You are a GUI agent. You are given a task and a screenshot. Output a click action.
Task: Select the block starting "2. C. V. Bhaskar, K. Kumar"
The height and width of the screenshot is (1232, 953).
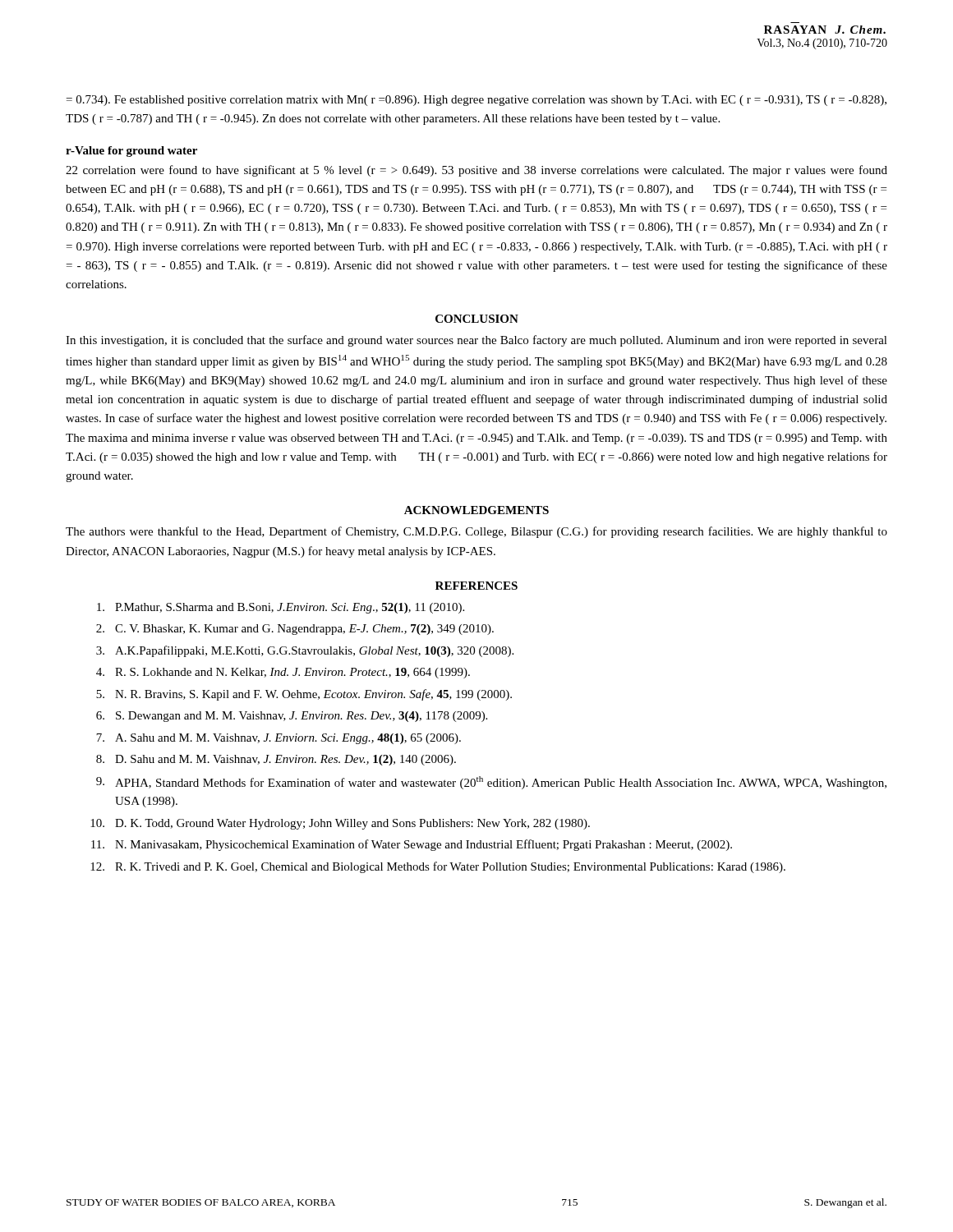476,629
